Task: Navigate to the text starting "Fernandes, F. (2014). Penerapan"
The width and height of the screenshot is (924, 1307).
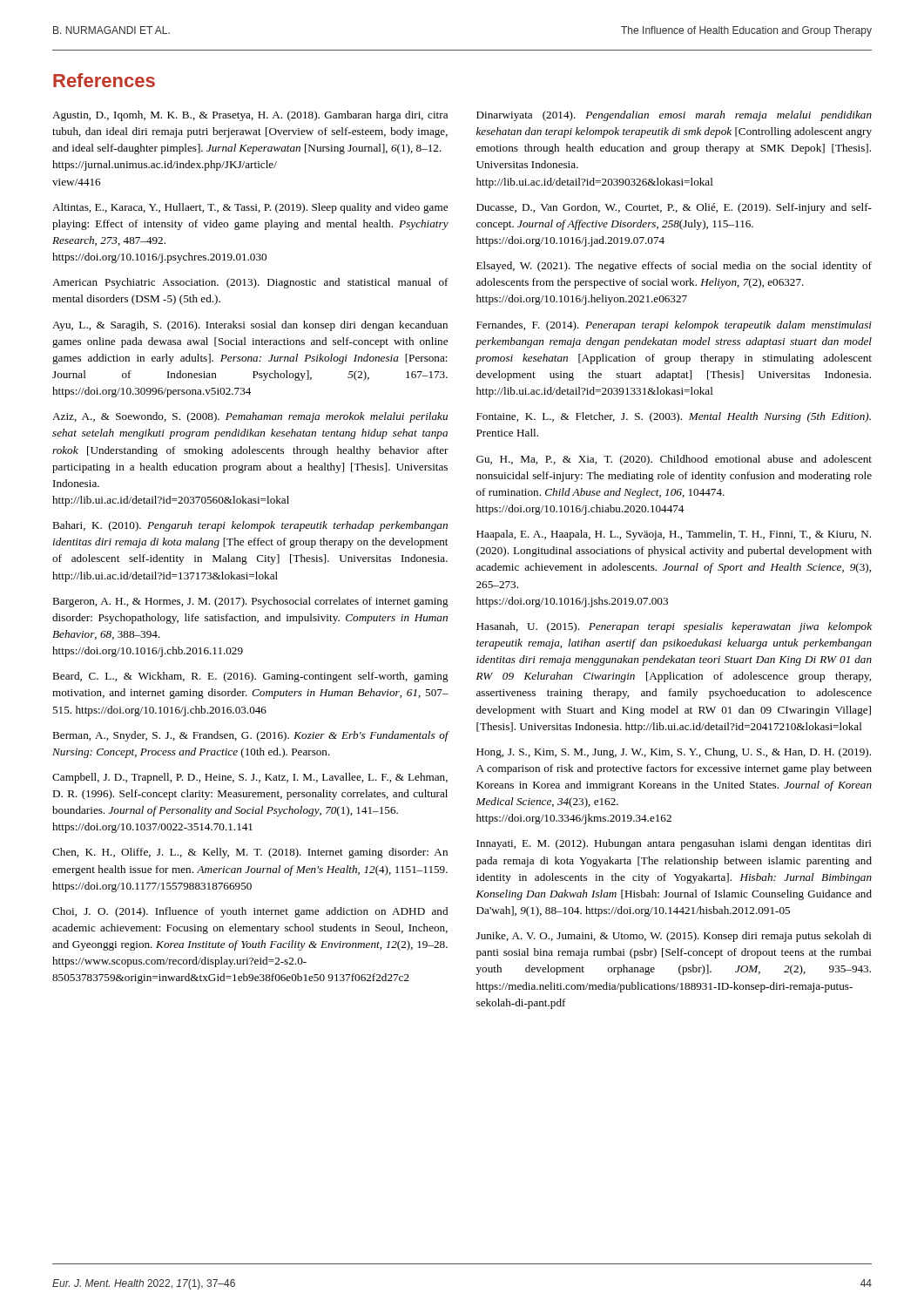Action: click(674, 358)
